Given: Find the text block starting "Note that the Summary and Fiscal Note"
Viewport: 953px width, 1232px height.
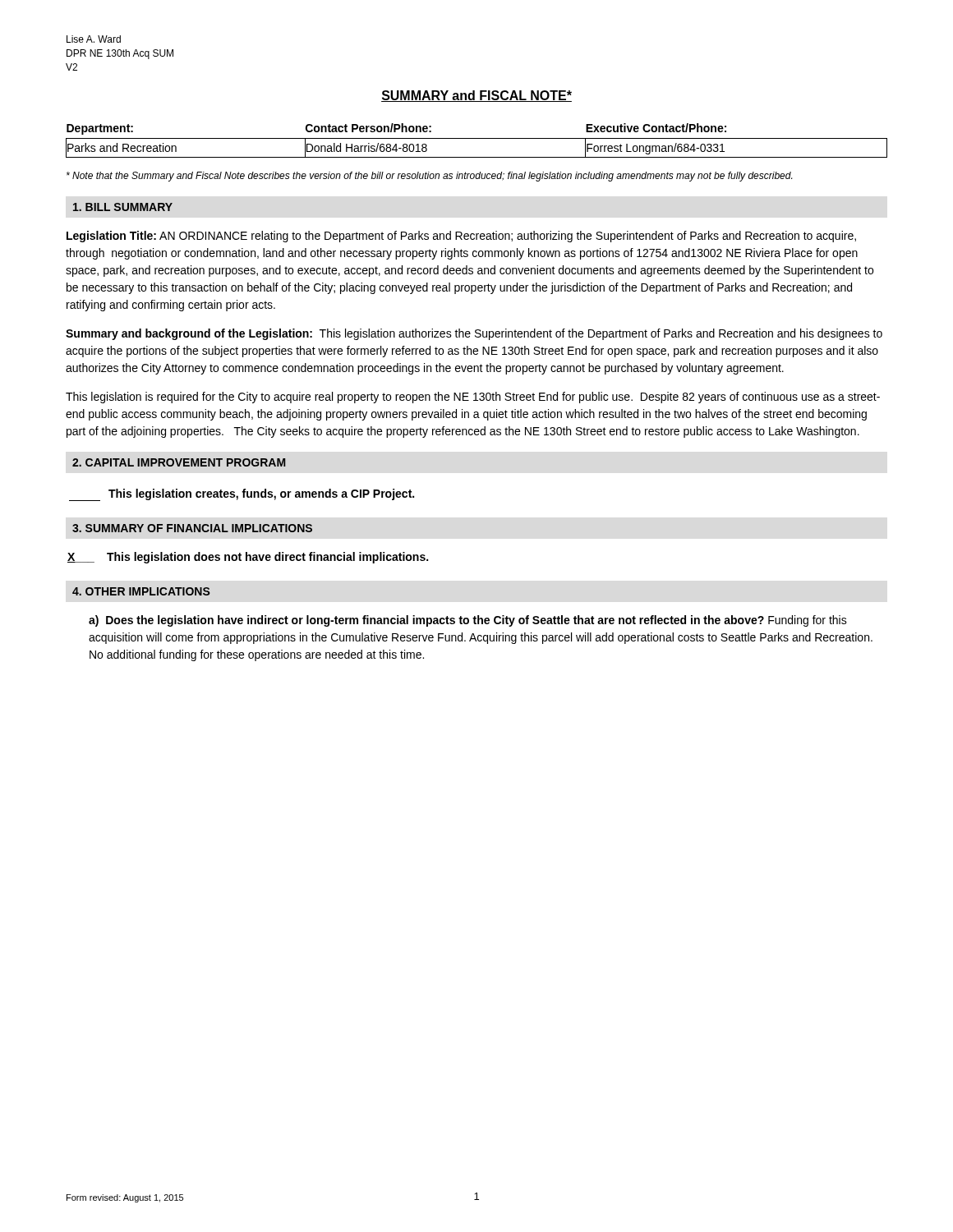Looking at the screenshot, I should tap(430, 176).
